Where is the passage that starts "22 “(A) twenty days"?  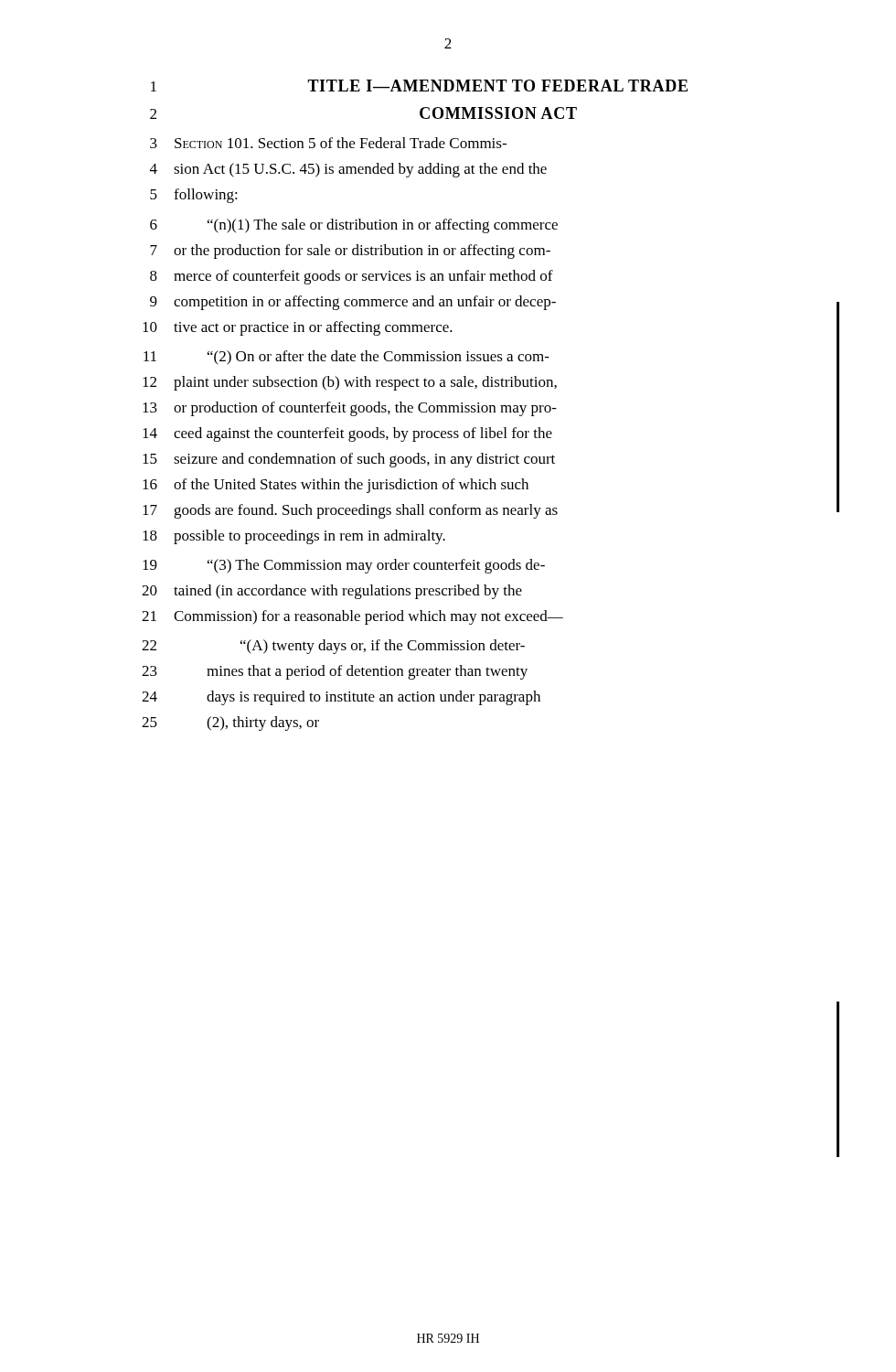pos(466,684)
